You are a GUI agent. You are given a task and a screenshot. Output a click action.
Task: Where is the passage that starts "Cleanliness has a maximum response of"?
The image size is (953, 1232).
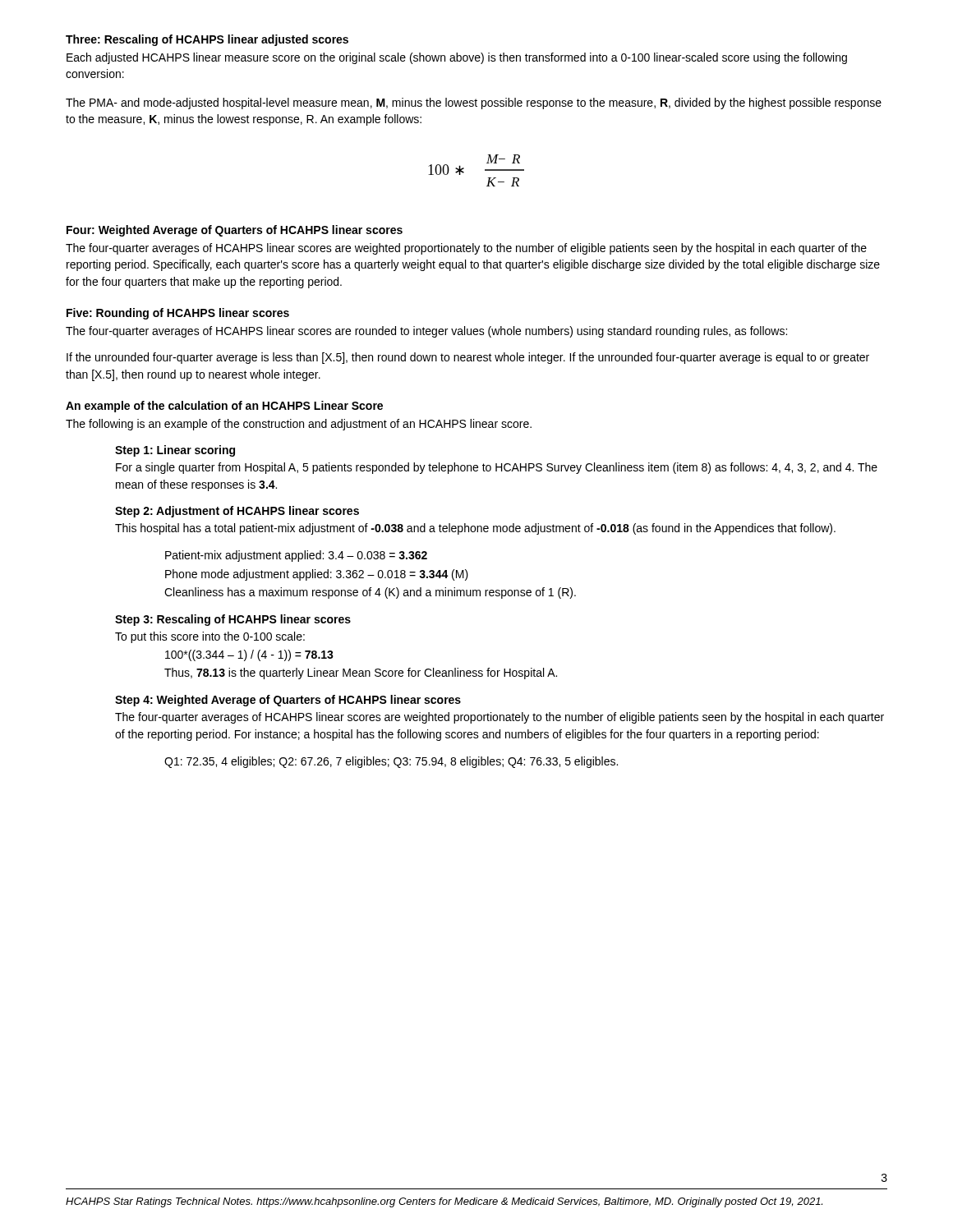click(370, 592)
